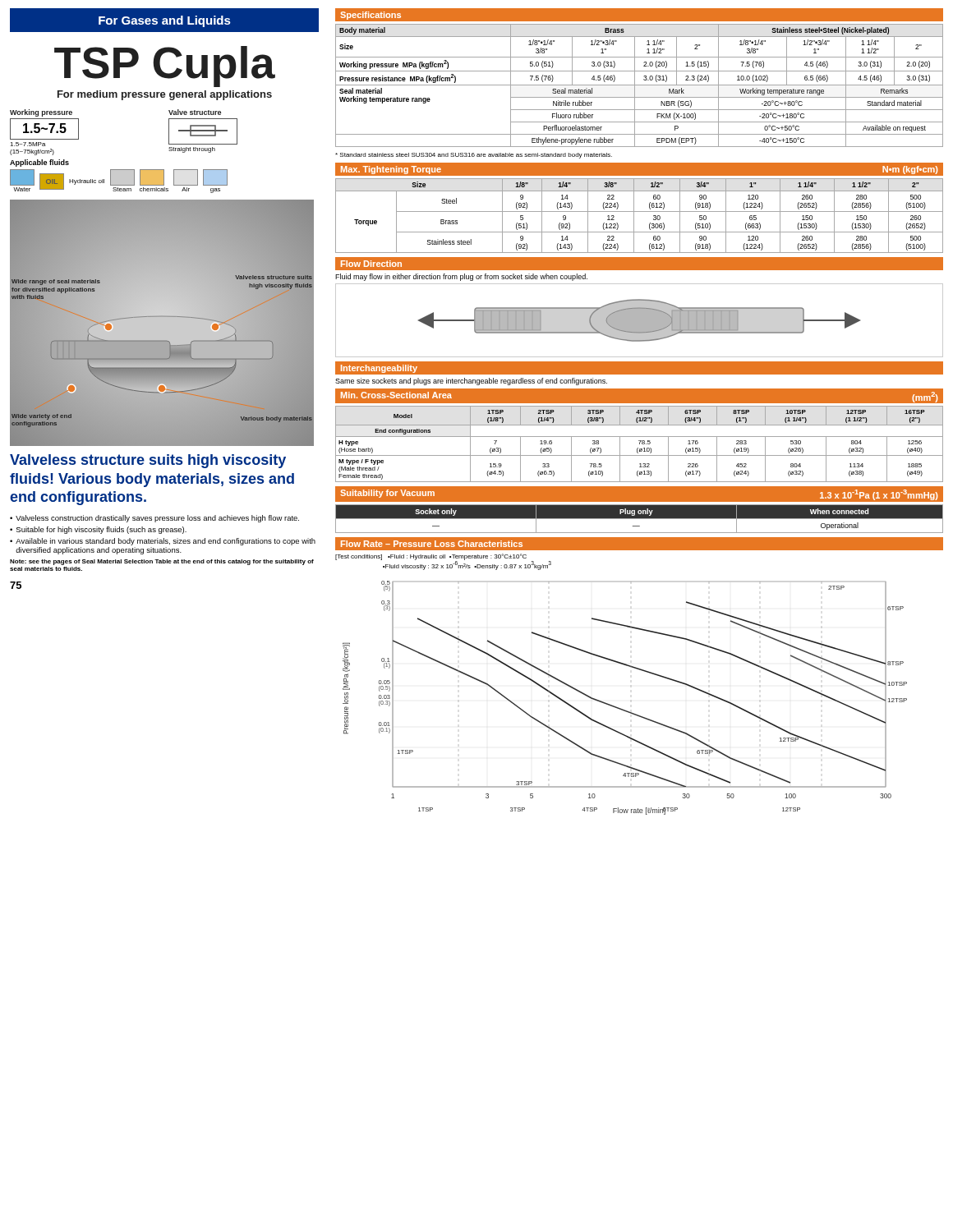953x1232 pixels.
Task: Find the block on this page that starts "[Test conditions] •Fluid : Hydraulic oil"
Action: (443, 561)
